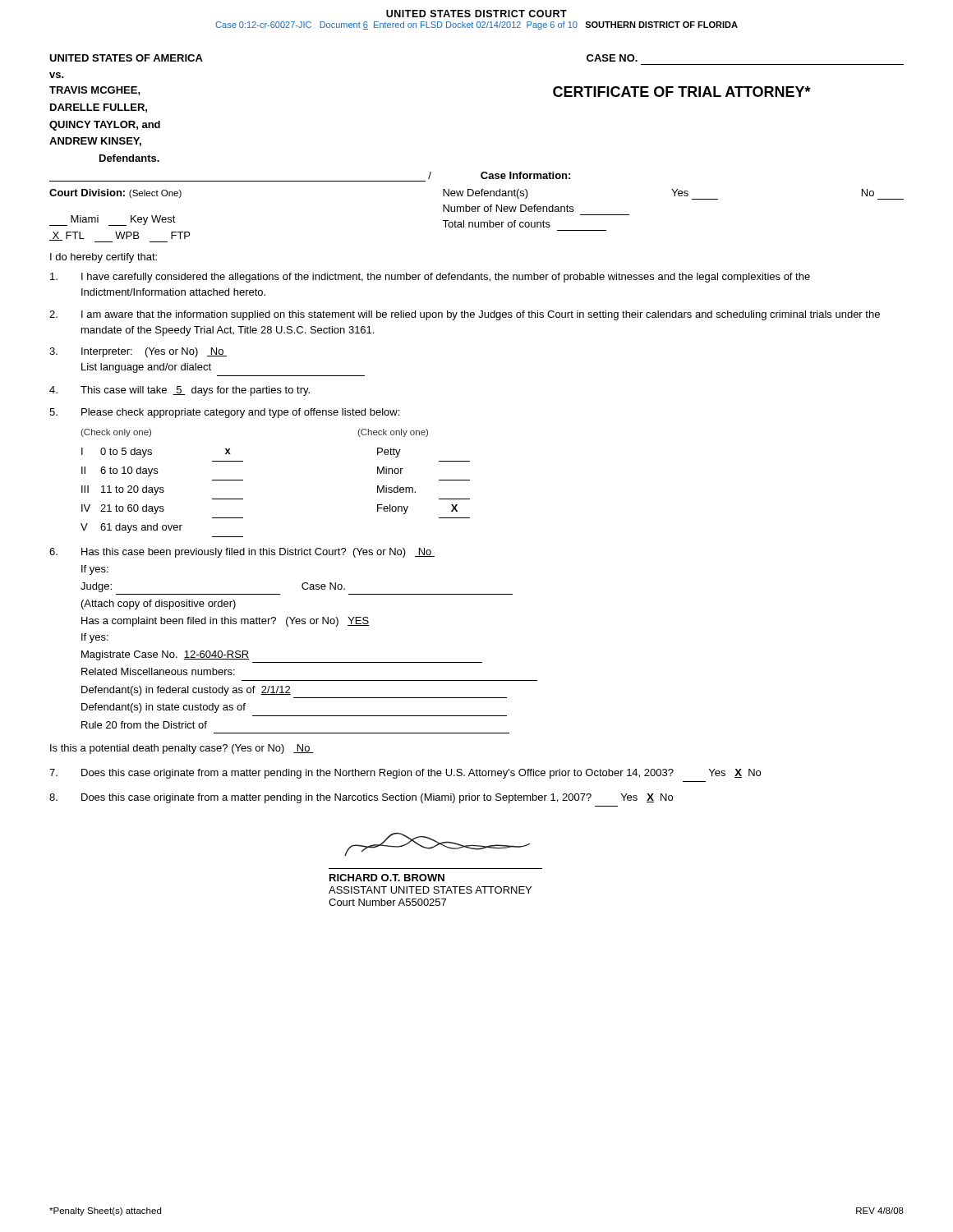The image size is (953, 1232).
Task: Find the list item with the text "2. I am aware"
Action: click(x=476, y=322)
